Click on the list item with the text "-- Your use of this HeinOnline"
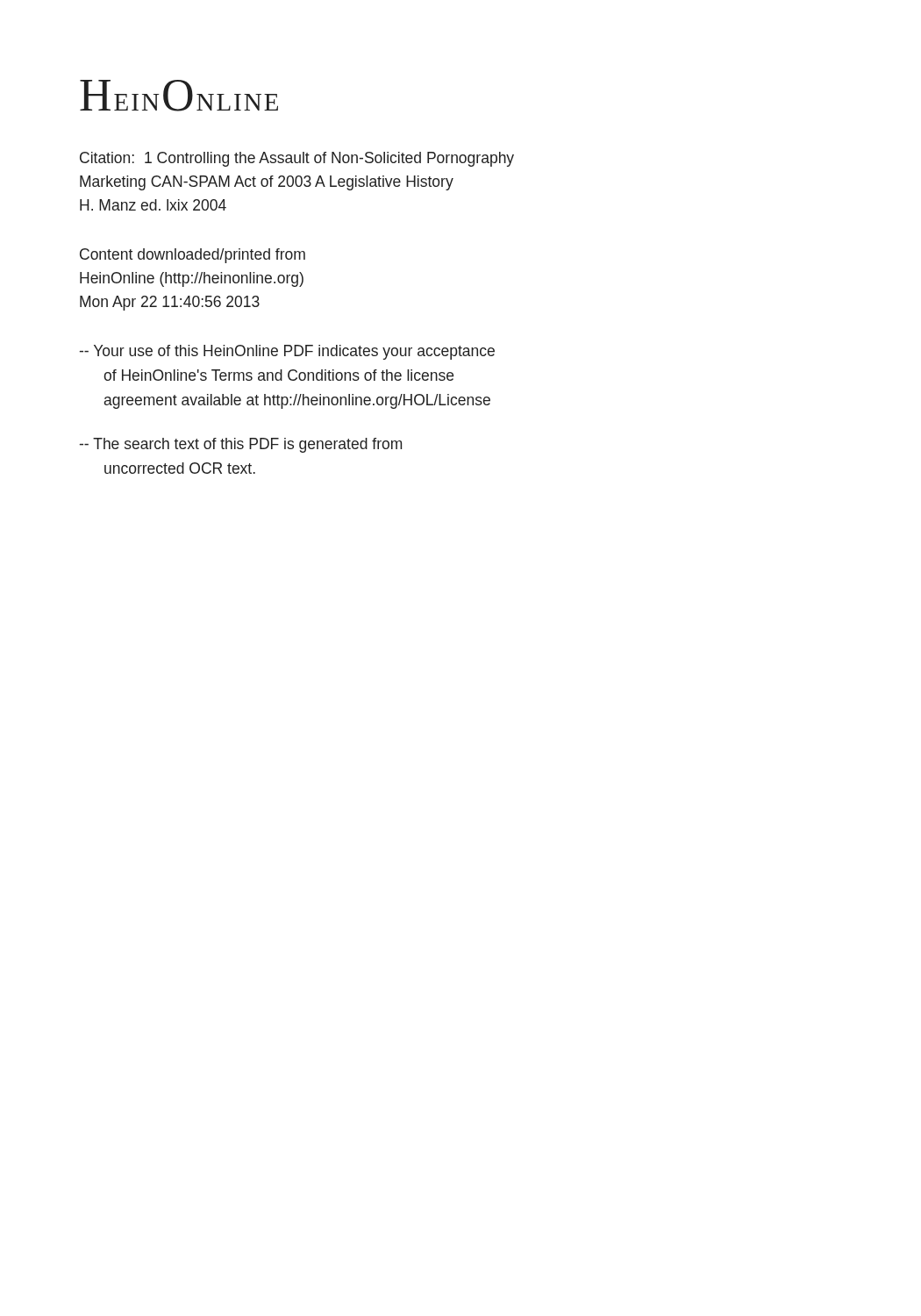This screenshot has width=921, height=1316. 460,375
